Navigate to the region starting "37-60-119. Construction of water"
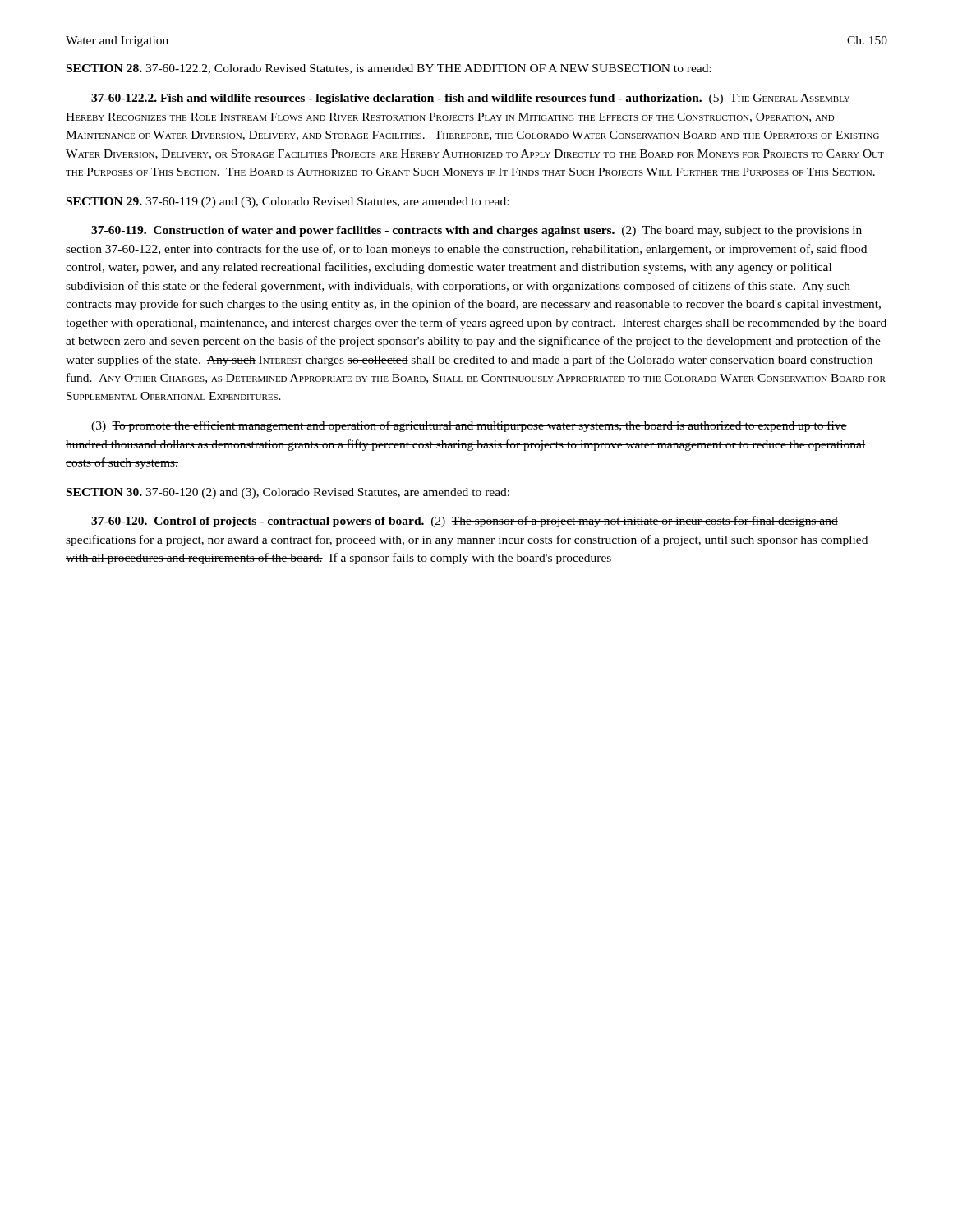This screenshot has width=953, height=1232. point(476,313)
